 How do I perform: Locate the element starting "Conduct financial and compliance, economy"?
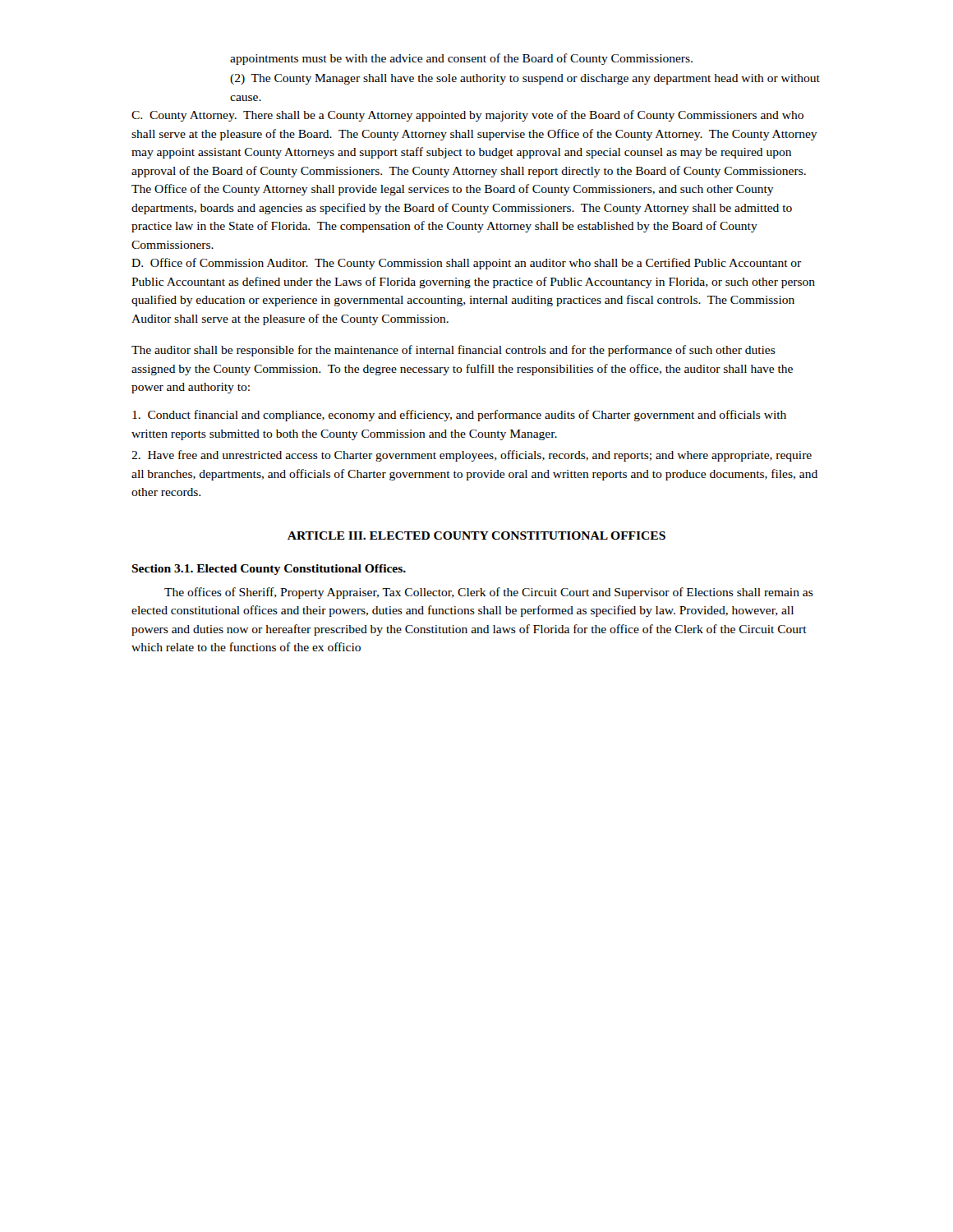[476, 425]
